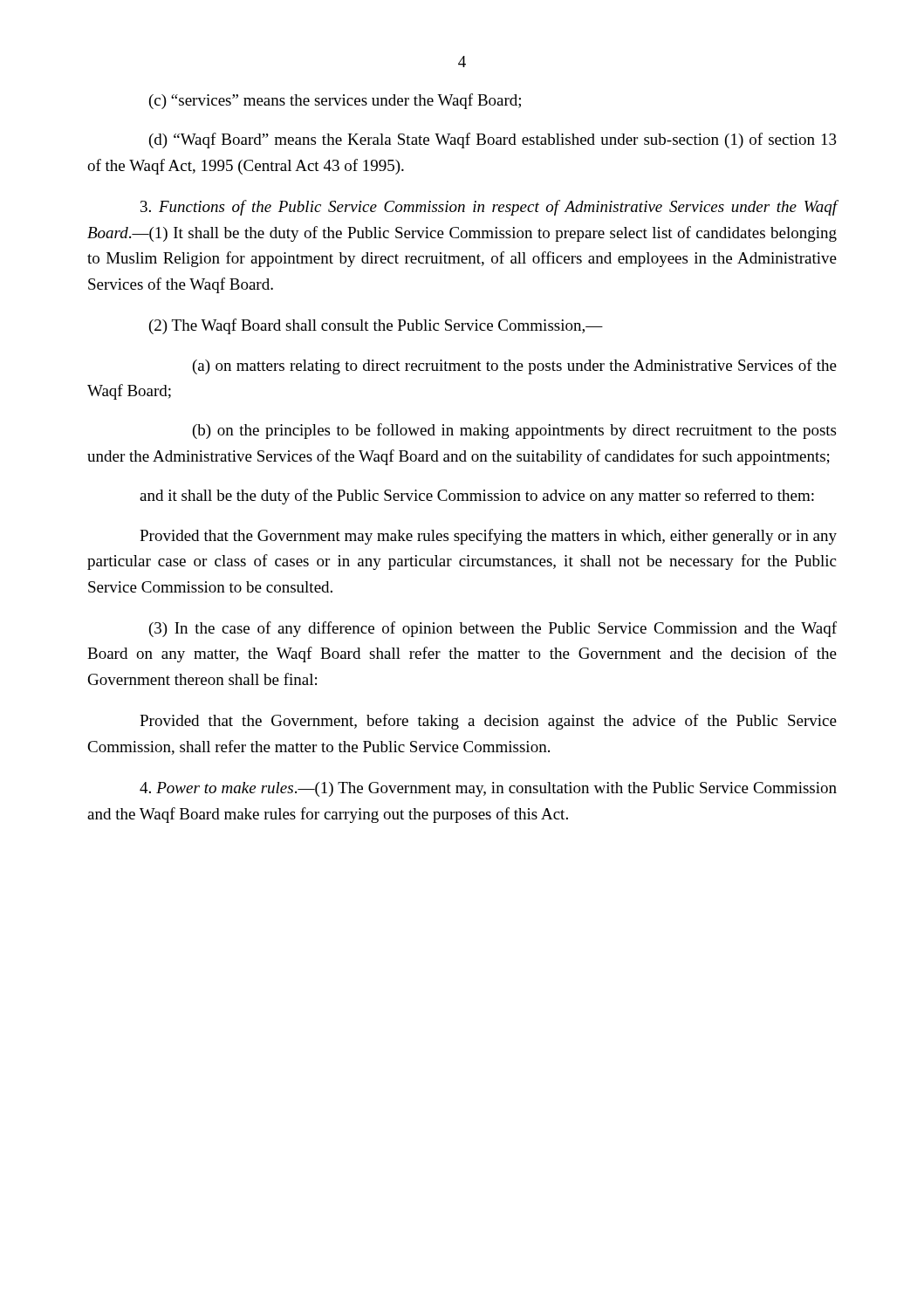Screen dimensions: 1309x924
Task: Locate the text starting "Provided that the Government, before taking a"
Action: pos(462,733)
